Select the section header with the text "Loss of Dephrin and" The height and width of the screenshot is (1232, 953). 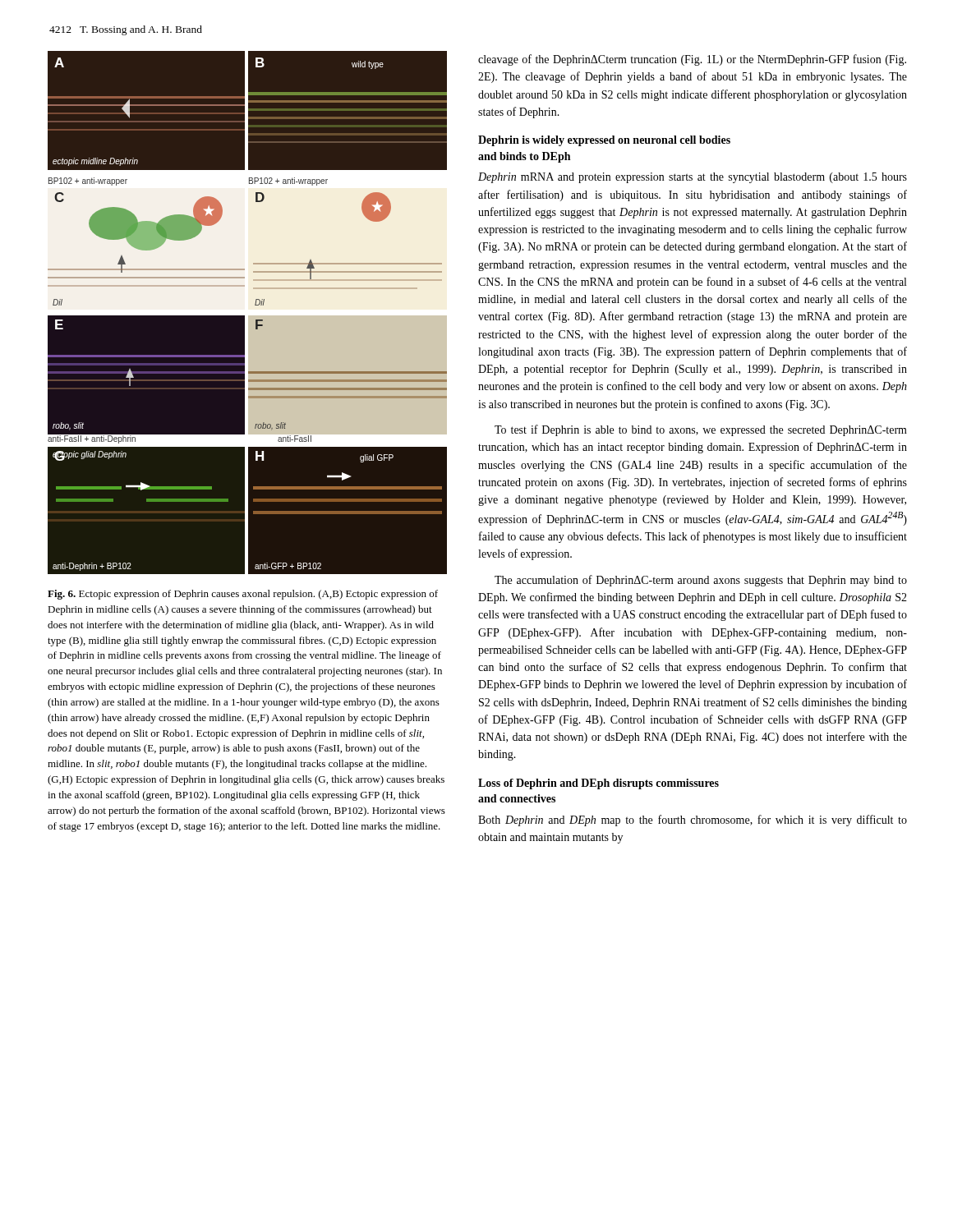(598, 791)
